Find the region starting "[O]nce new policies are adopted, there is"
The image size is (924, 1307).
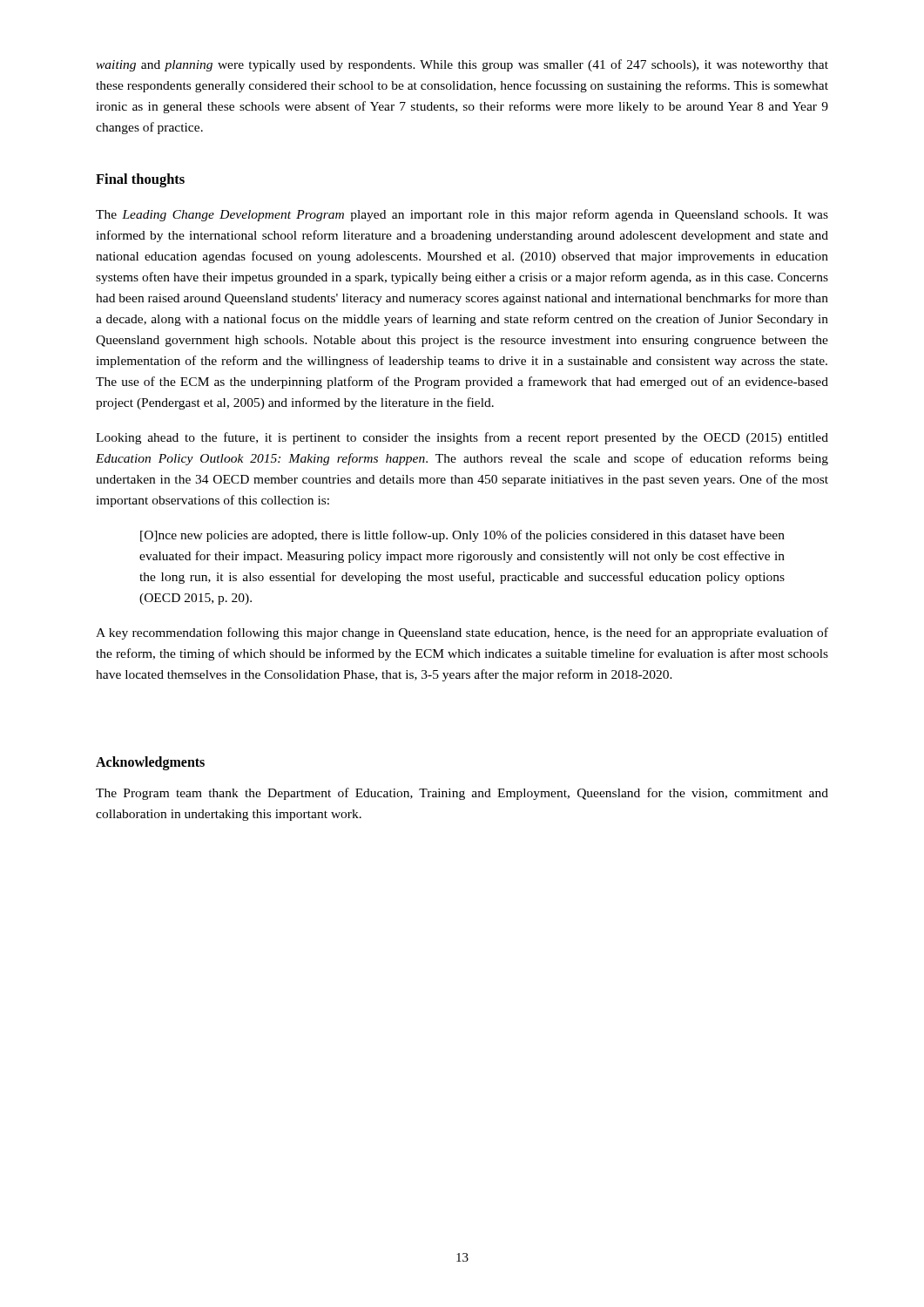click(x=462, y=567)
